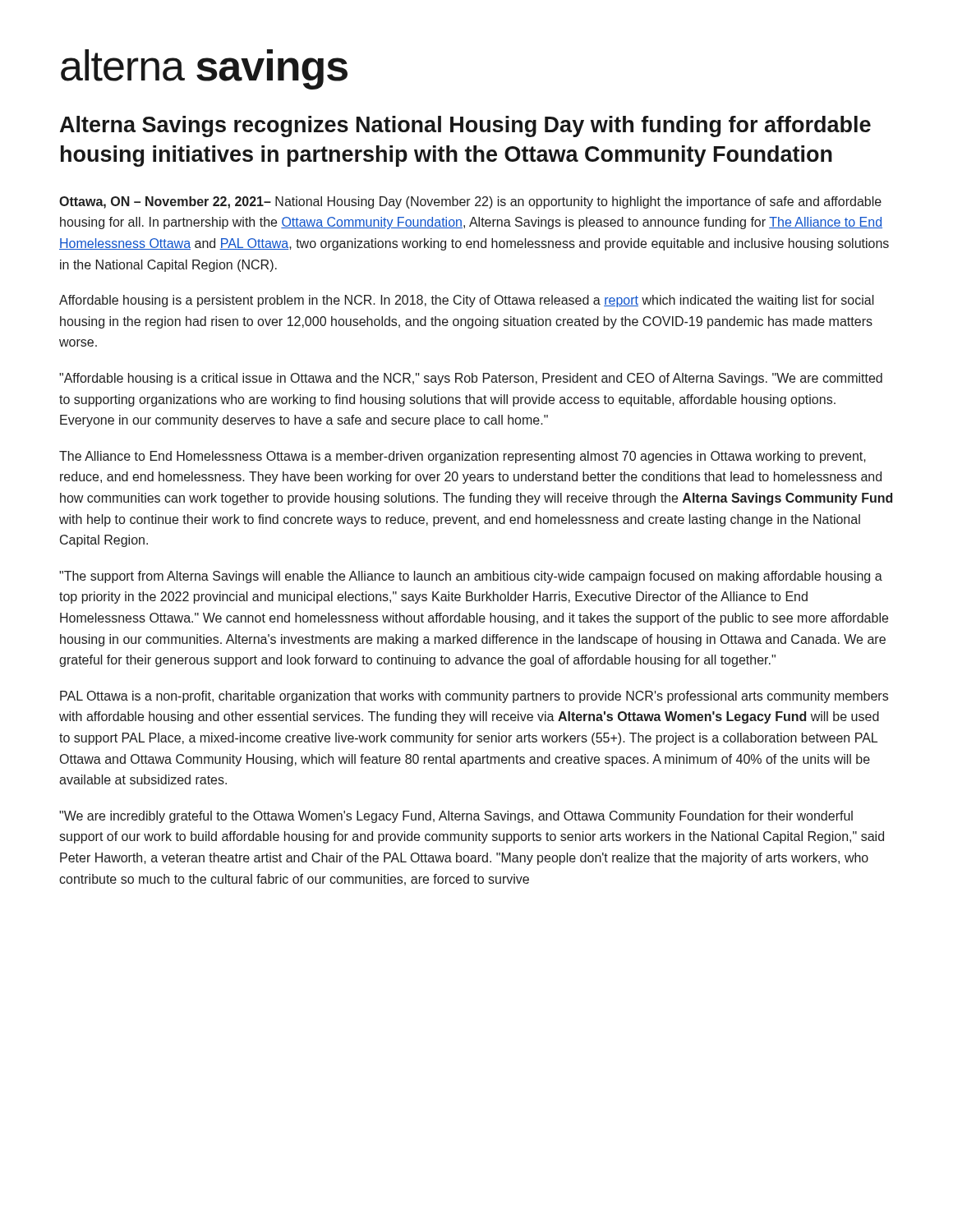The height and width of the screenshot is (1232, 953).
Task: Navigate to the element starting "Affordable housing is a persistent"
Action: coord(467,321)
